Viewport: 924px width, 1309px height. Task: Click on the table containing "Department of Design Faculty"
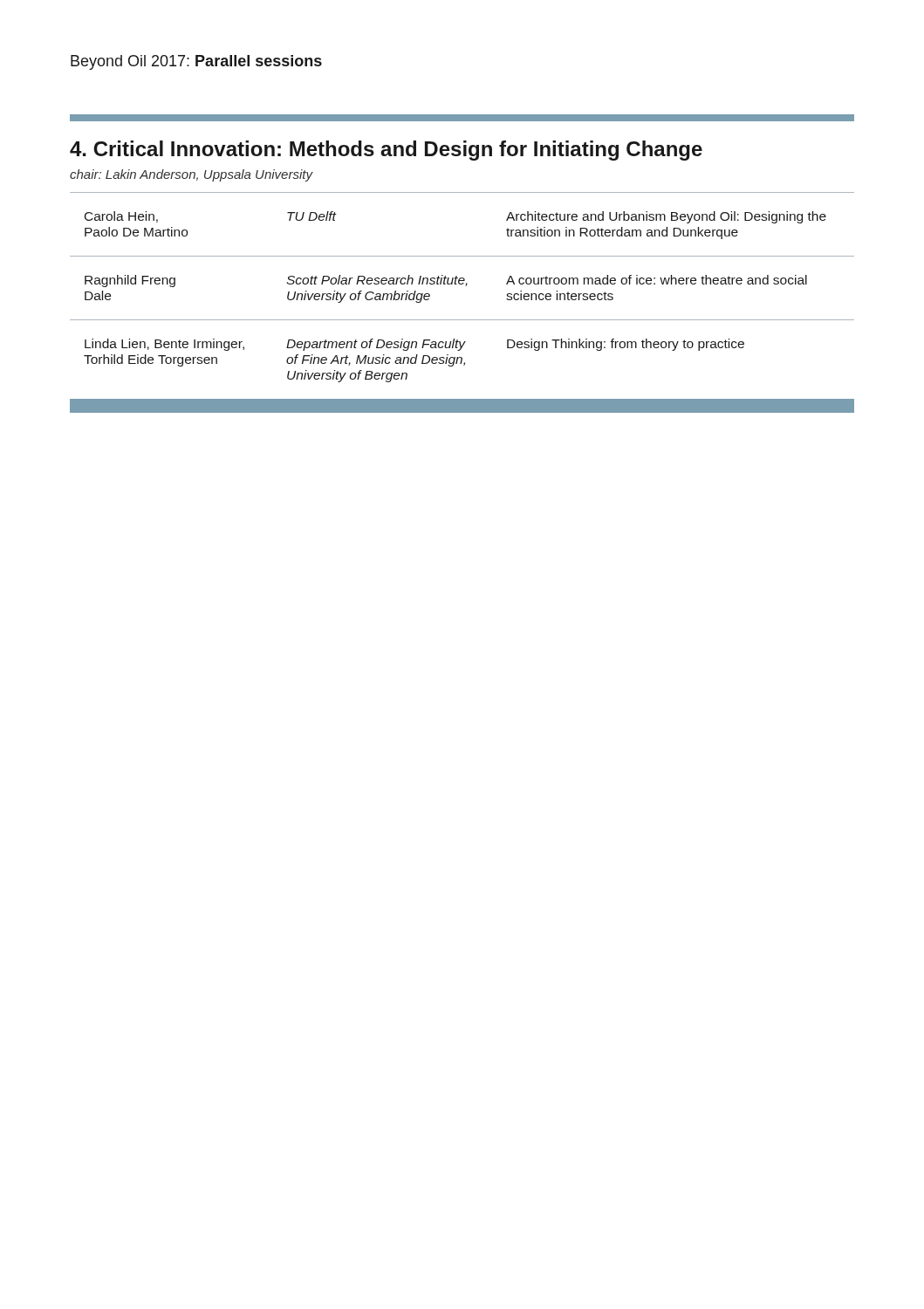[462, 295]
